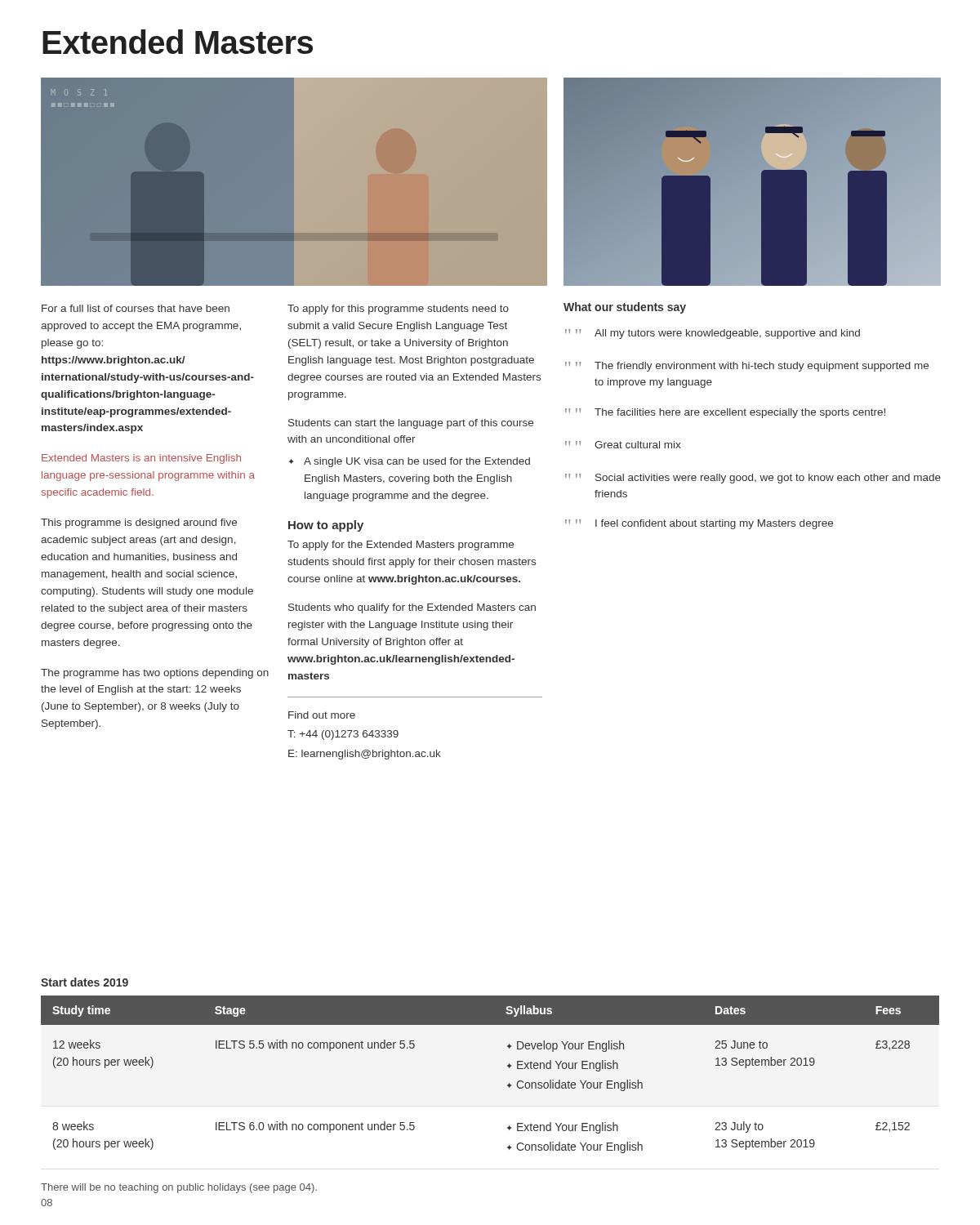Find the text block starting "" " I feel confident about starting"
980x1225 pixels.
(x=698, y=525)
